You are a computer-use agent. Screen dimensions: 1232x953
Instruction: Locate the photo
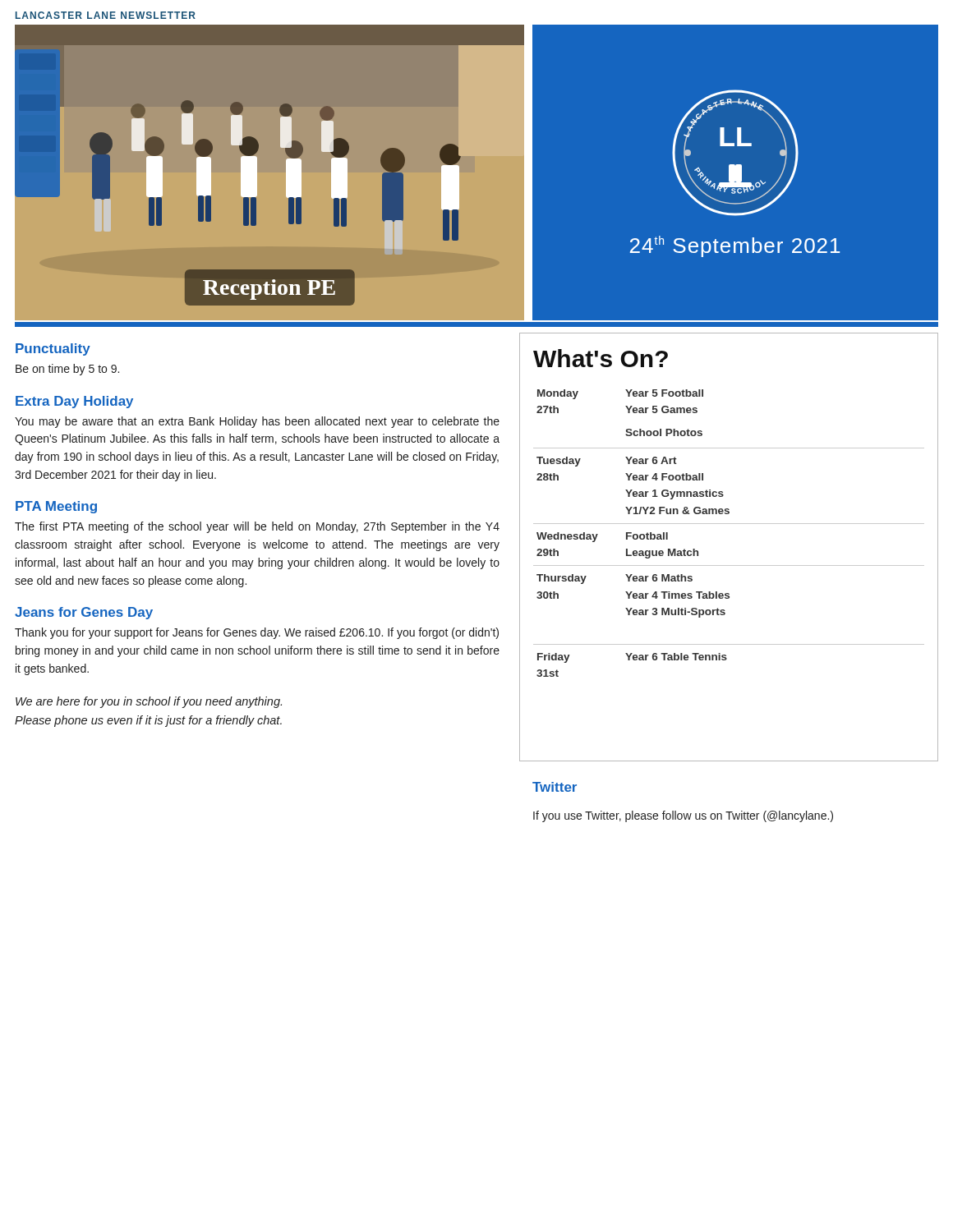tap(269, 172)
